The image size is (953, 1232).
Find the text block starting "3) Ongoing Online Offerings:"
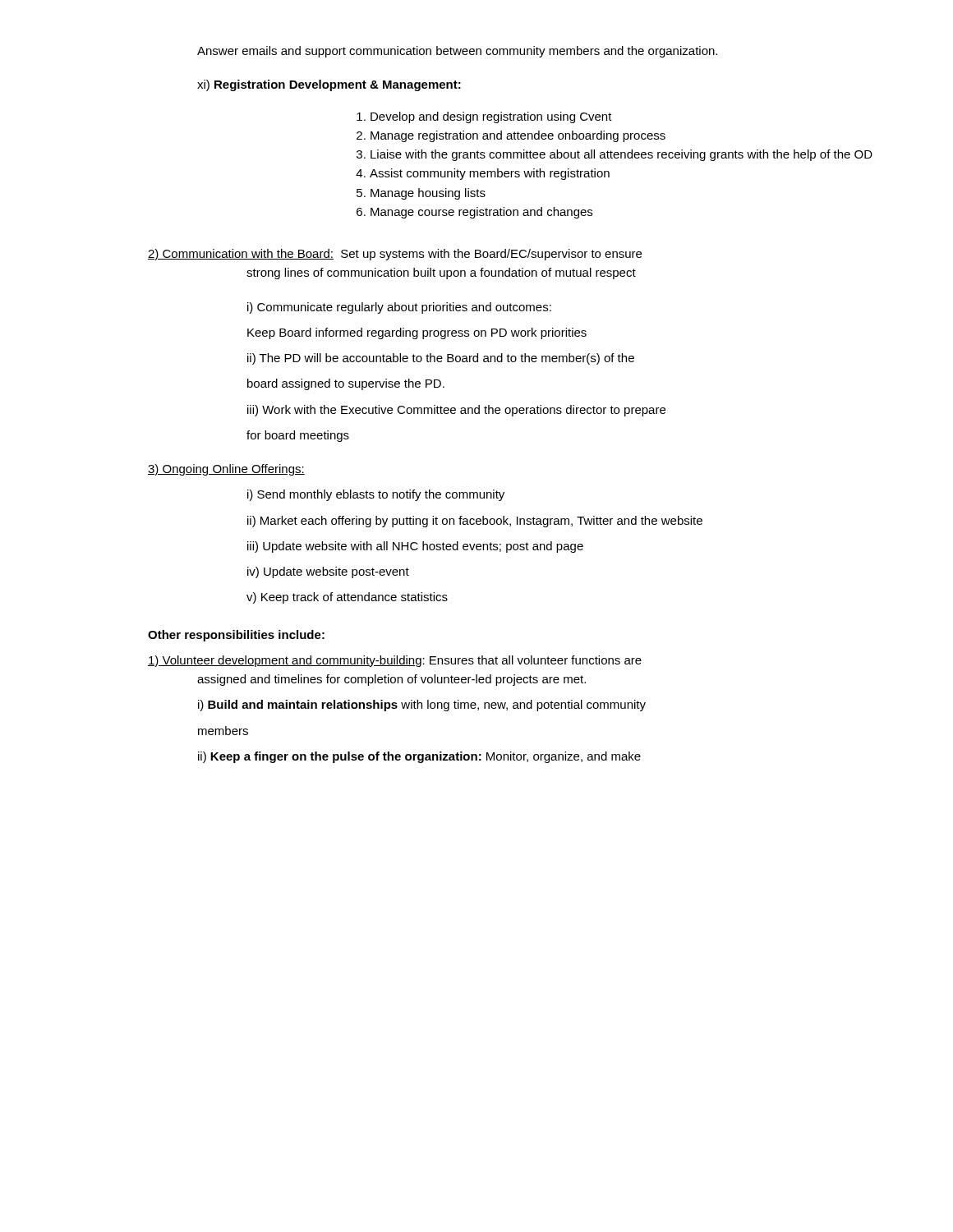click(x=226, y=469)
